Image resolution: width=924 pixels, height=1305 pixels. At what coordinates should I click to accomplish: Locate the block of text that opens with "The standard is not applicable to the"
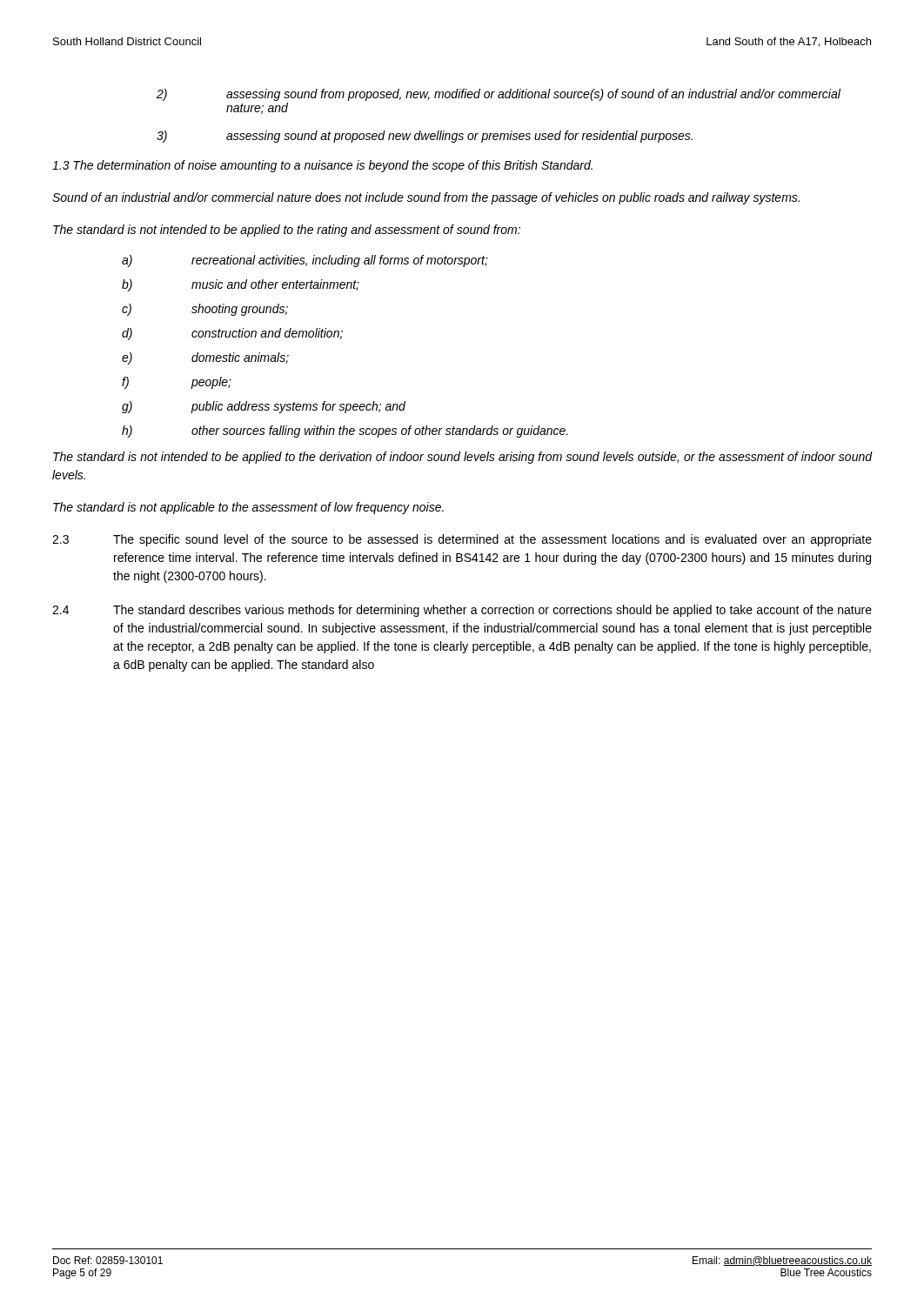tap(249, 507)
